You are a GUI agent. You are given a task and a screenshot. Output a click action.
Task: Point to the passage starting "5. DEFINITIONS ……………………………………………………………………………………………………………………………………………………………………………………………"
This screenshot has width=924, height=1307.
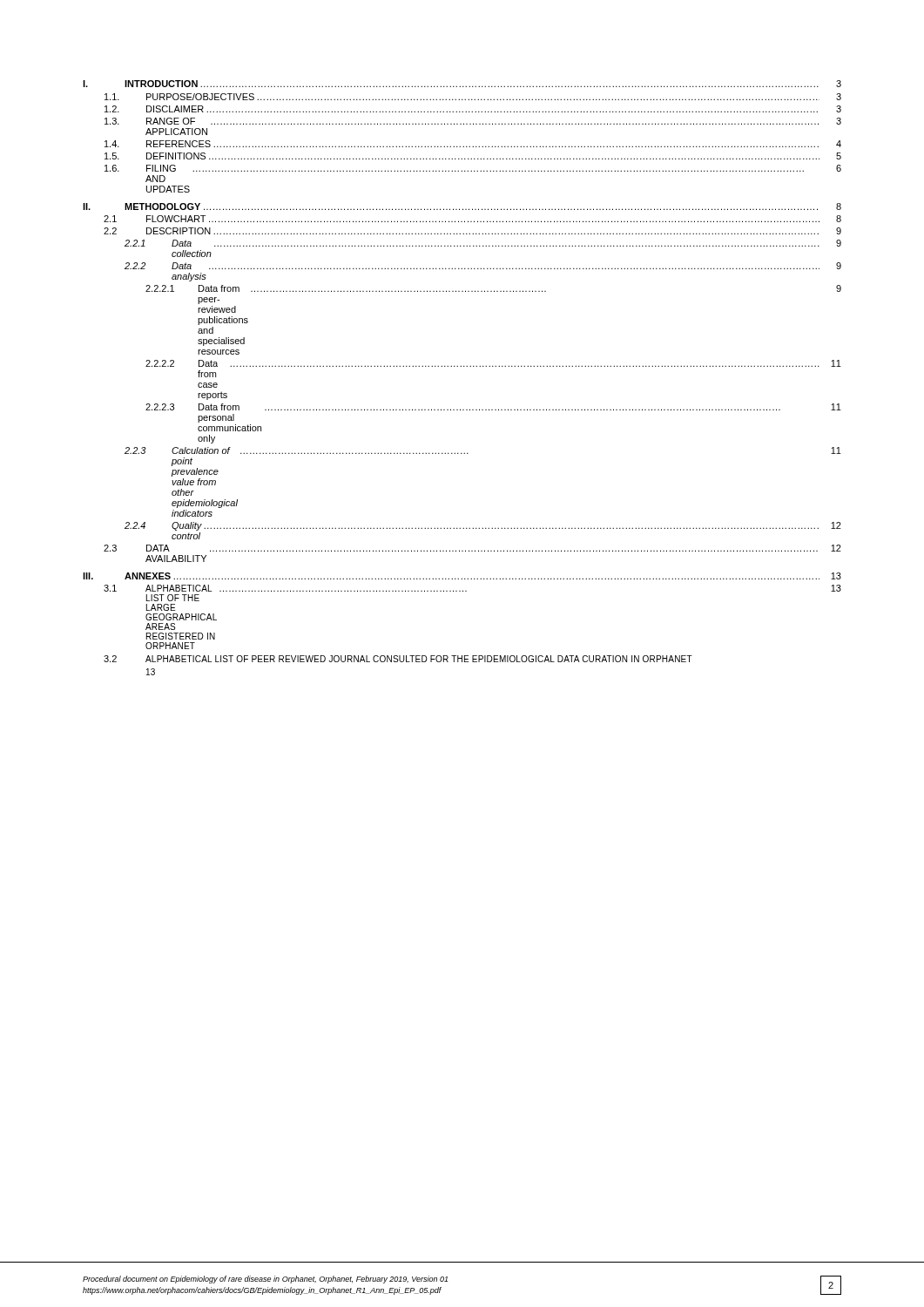pos(472,156)
